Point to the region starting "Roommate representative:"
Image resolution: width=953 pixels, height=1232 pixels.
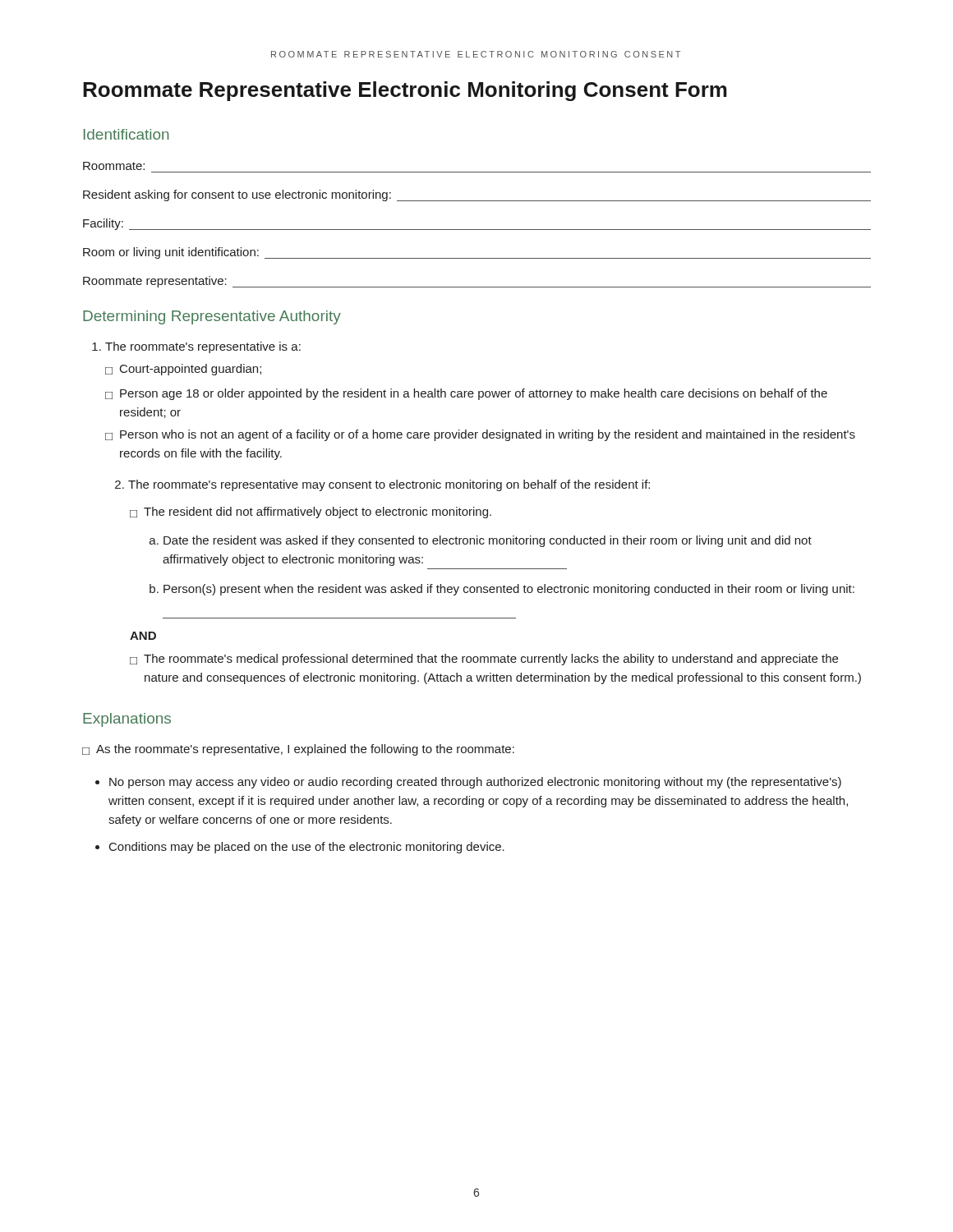click(476, 280)
